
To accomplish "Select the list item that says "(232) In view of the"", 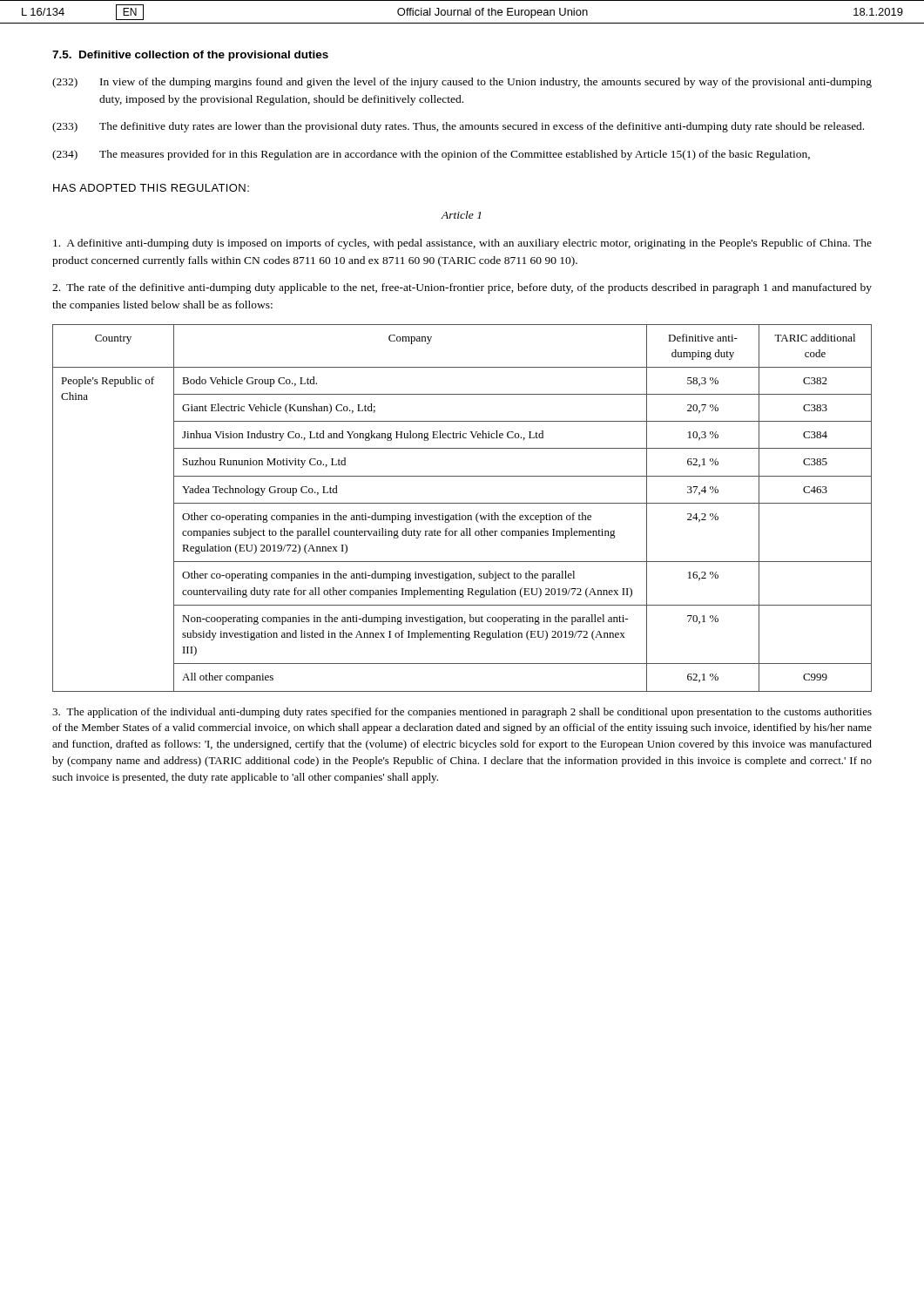I will point(462,90).
